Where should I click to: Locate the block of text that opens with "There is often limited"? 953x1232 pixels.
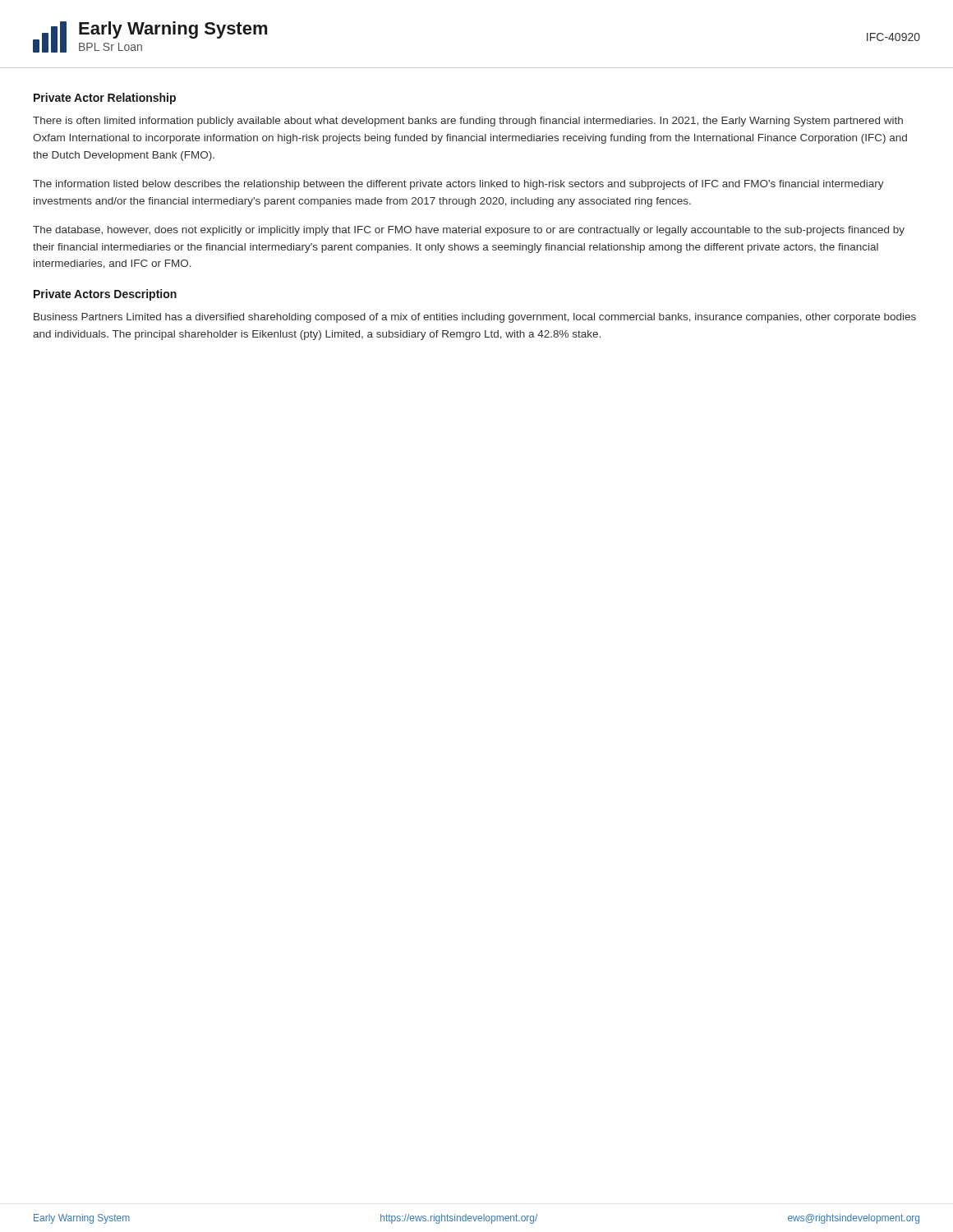click(x=470, y=138)
